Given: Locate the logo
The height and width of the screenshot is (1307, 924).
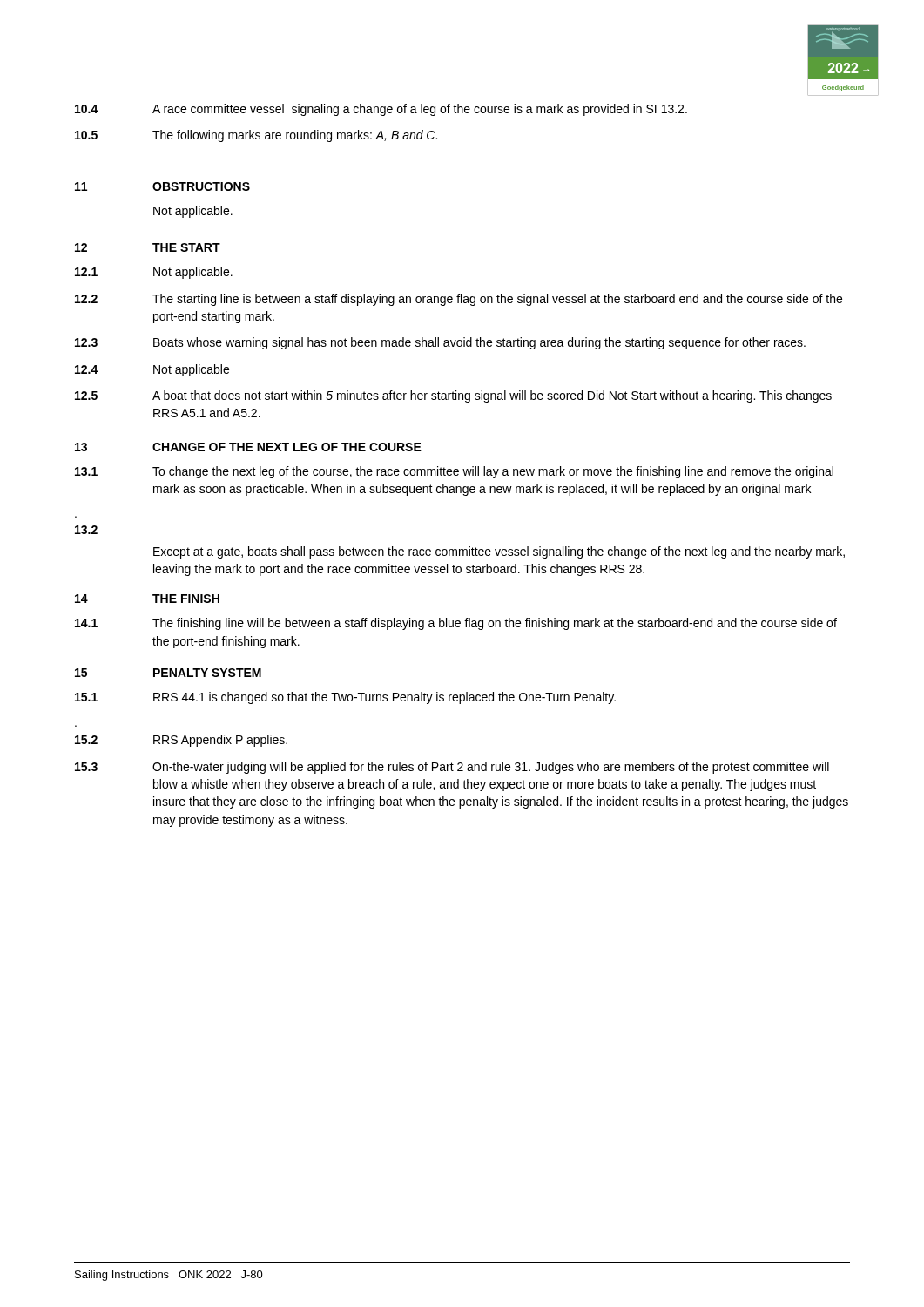Looking at the screenshot, I should coord(843,60).
